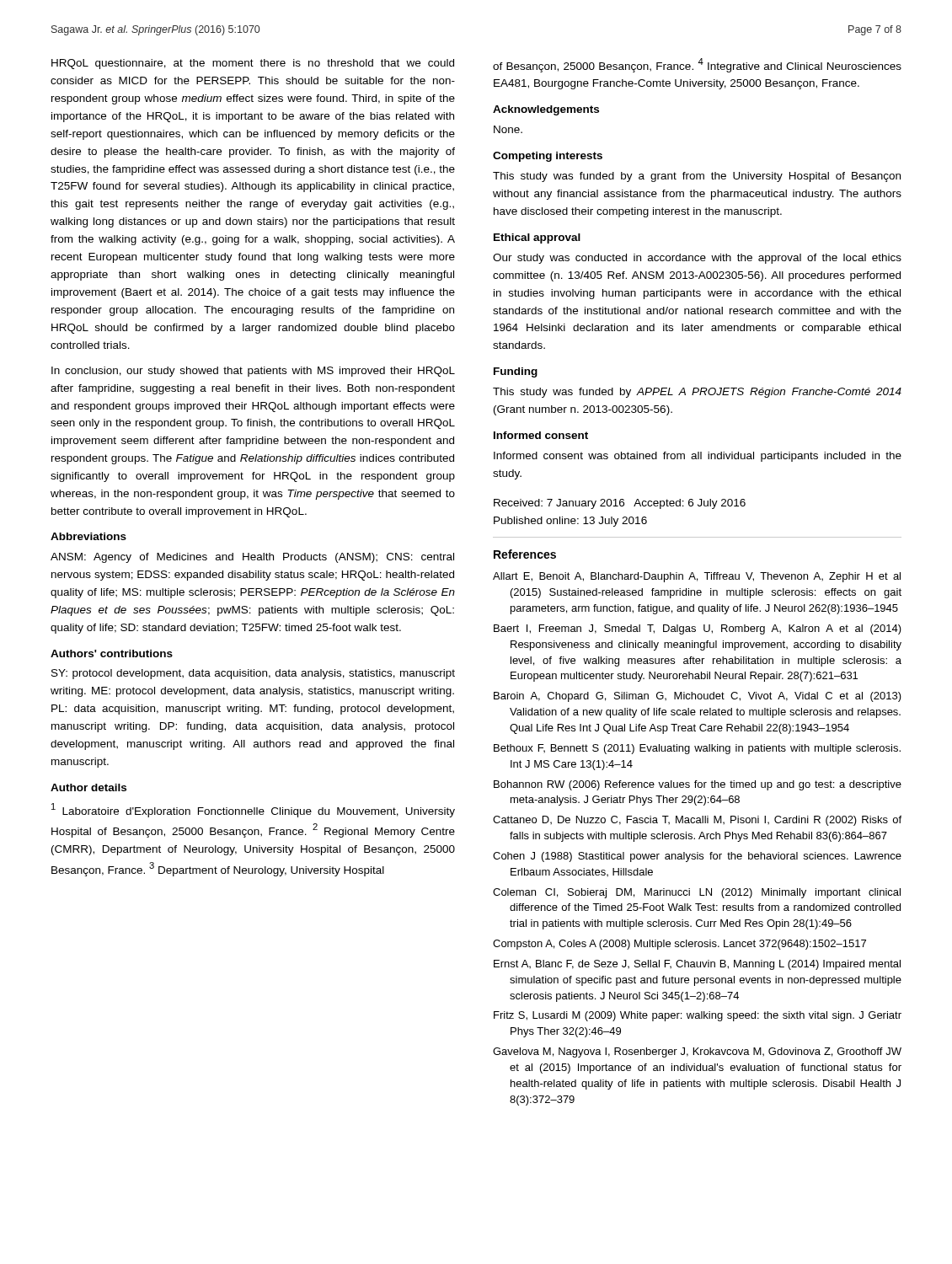Point to the region starting "Cohen J (1988) Stastitical"
This screenshot has width=952, height=1264.
coord(697,864)
